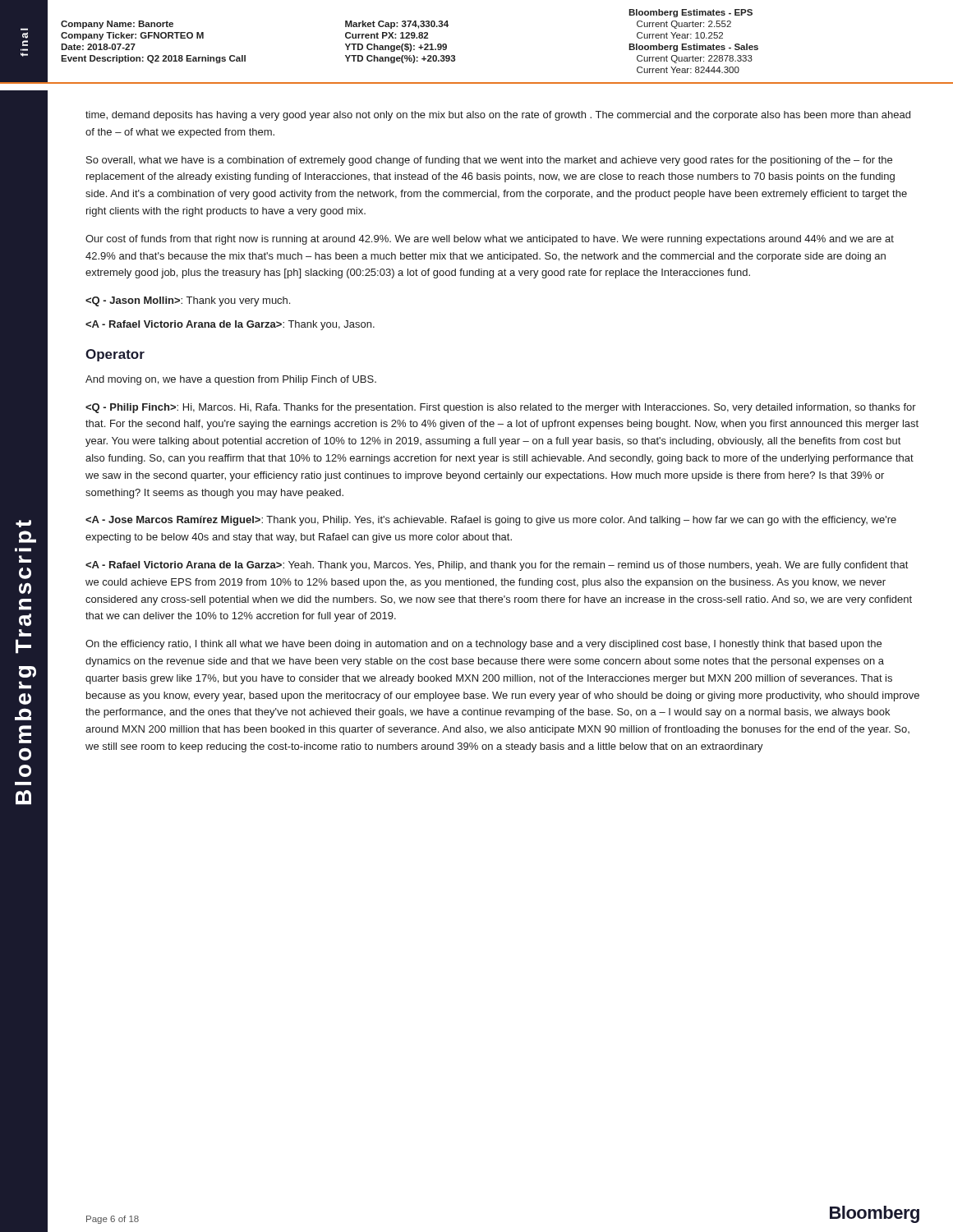Locate the block starting "time, demand deposits has having"

tap(498, 123)
